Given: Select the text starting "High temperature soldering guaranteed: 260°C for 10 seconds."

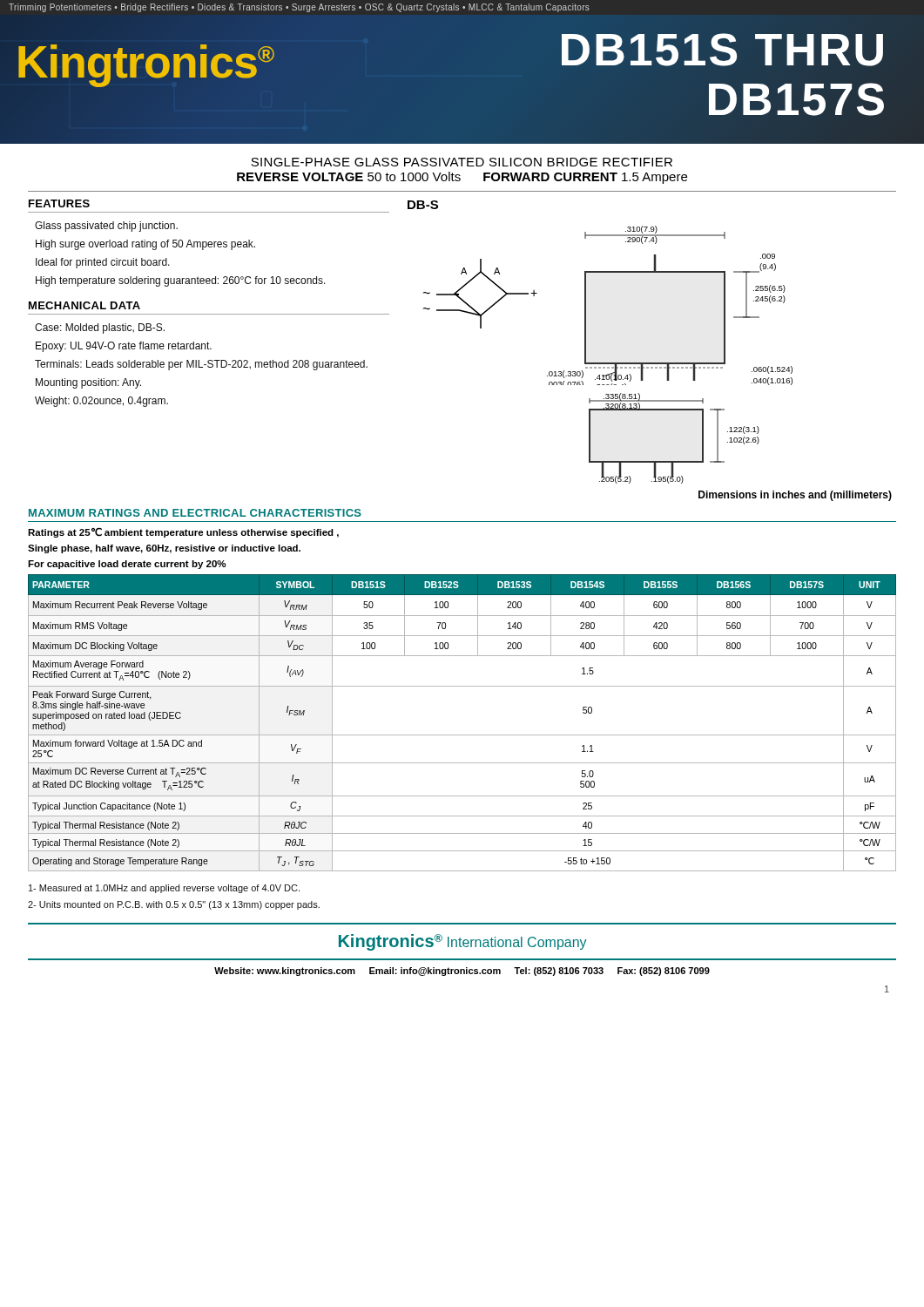Looking at the screenshot, I should coord(180,281).
